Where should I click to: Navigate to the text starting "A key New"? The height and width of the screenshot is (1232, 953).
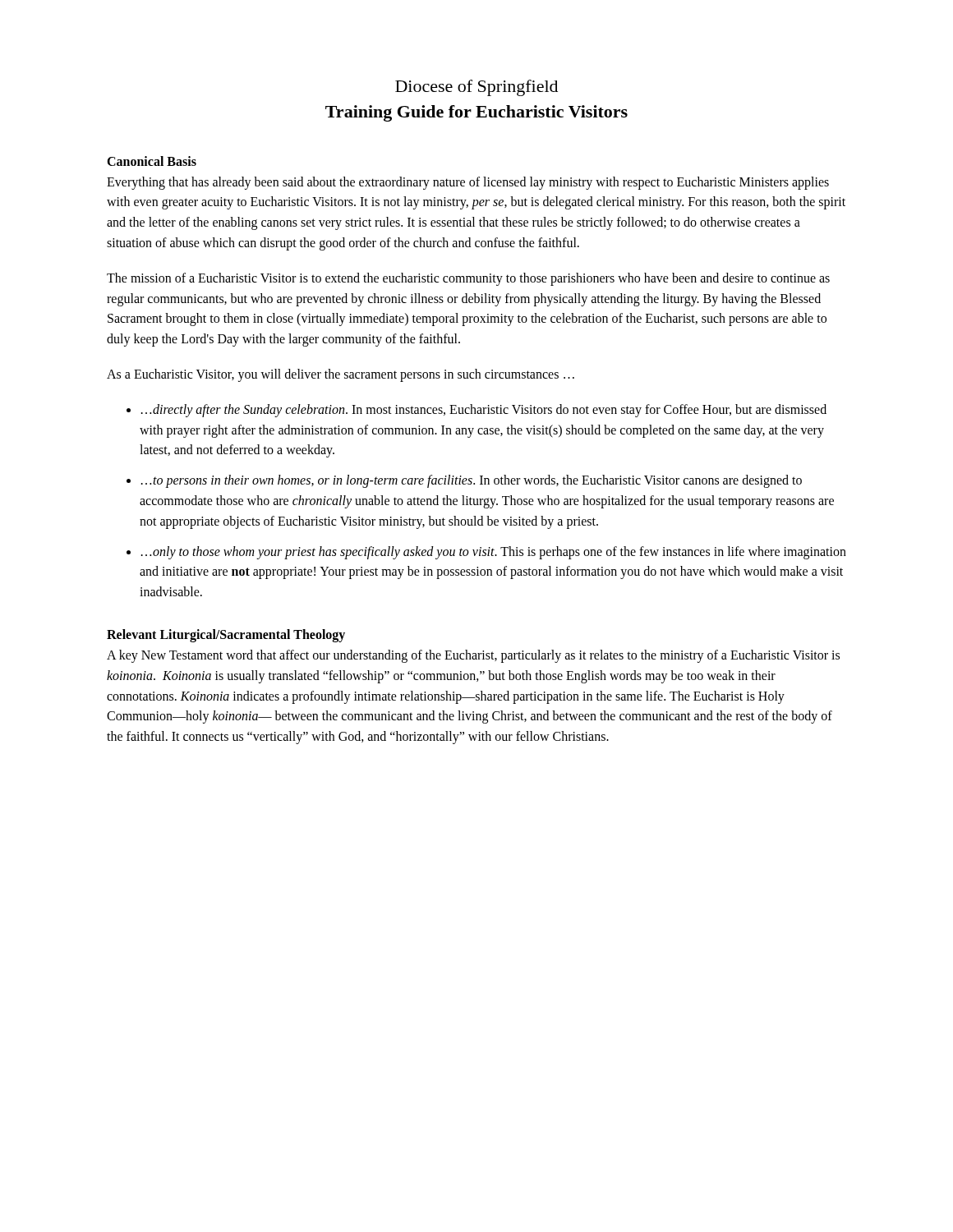(474, 696)
